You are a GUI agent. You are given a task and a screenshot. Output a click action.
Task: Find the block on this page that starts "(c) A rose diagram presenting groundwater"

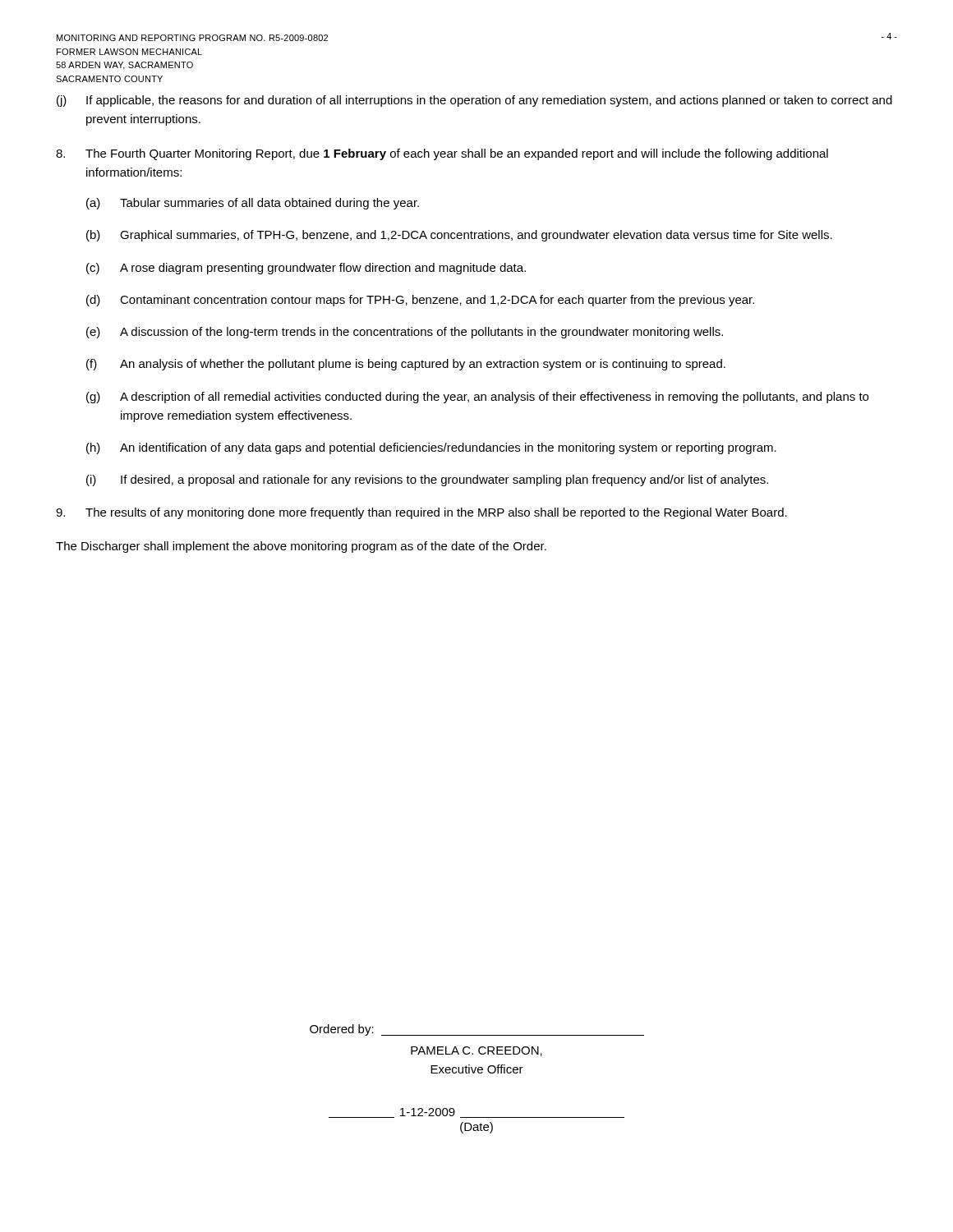coord(306,267)
